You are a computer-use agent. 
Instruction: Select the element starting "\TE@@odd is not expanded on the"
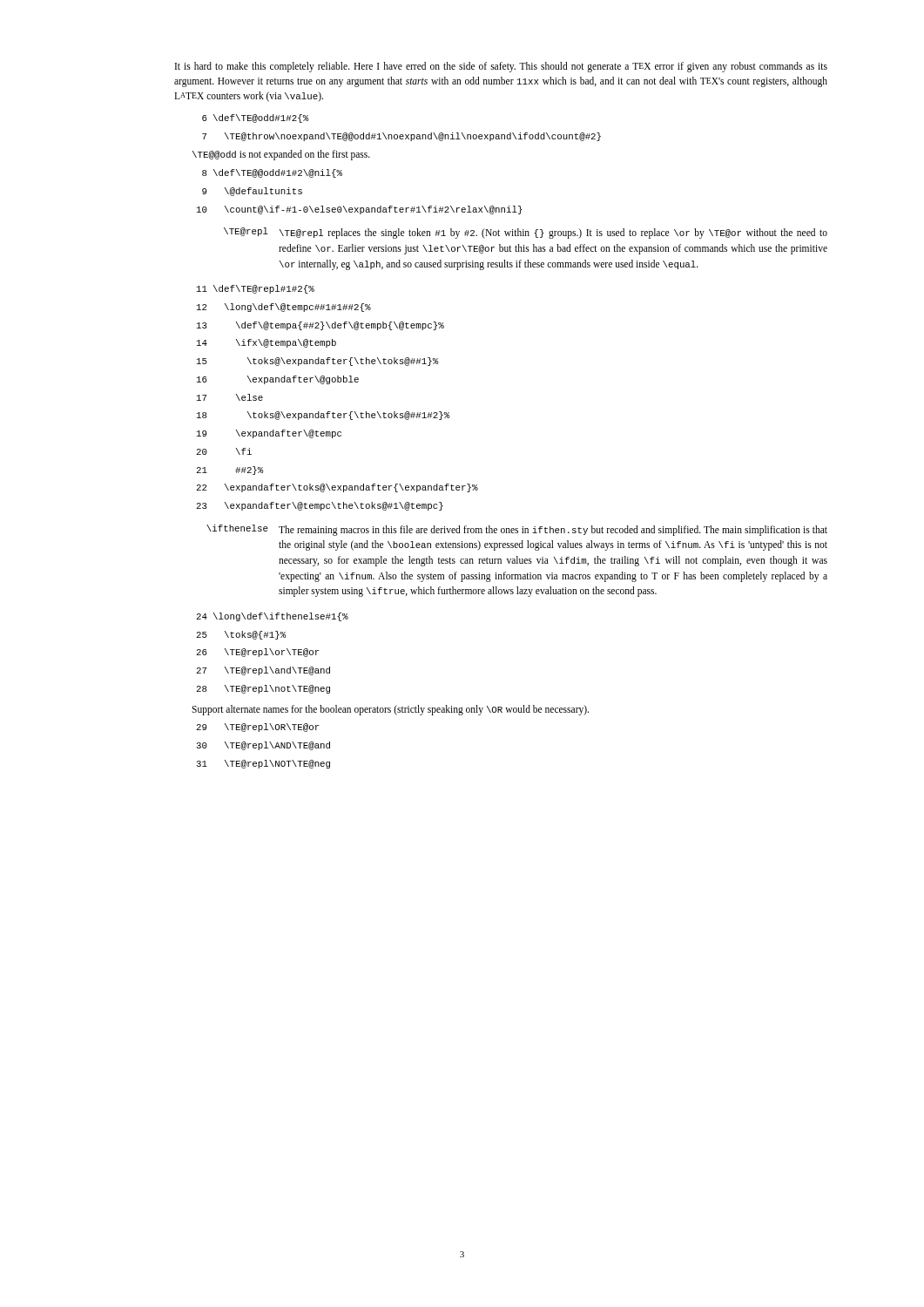pyautogui.click(x=281, y=155)
